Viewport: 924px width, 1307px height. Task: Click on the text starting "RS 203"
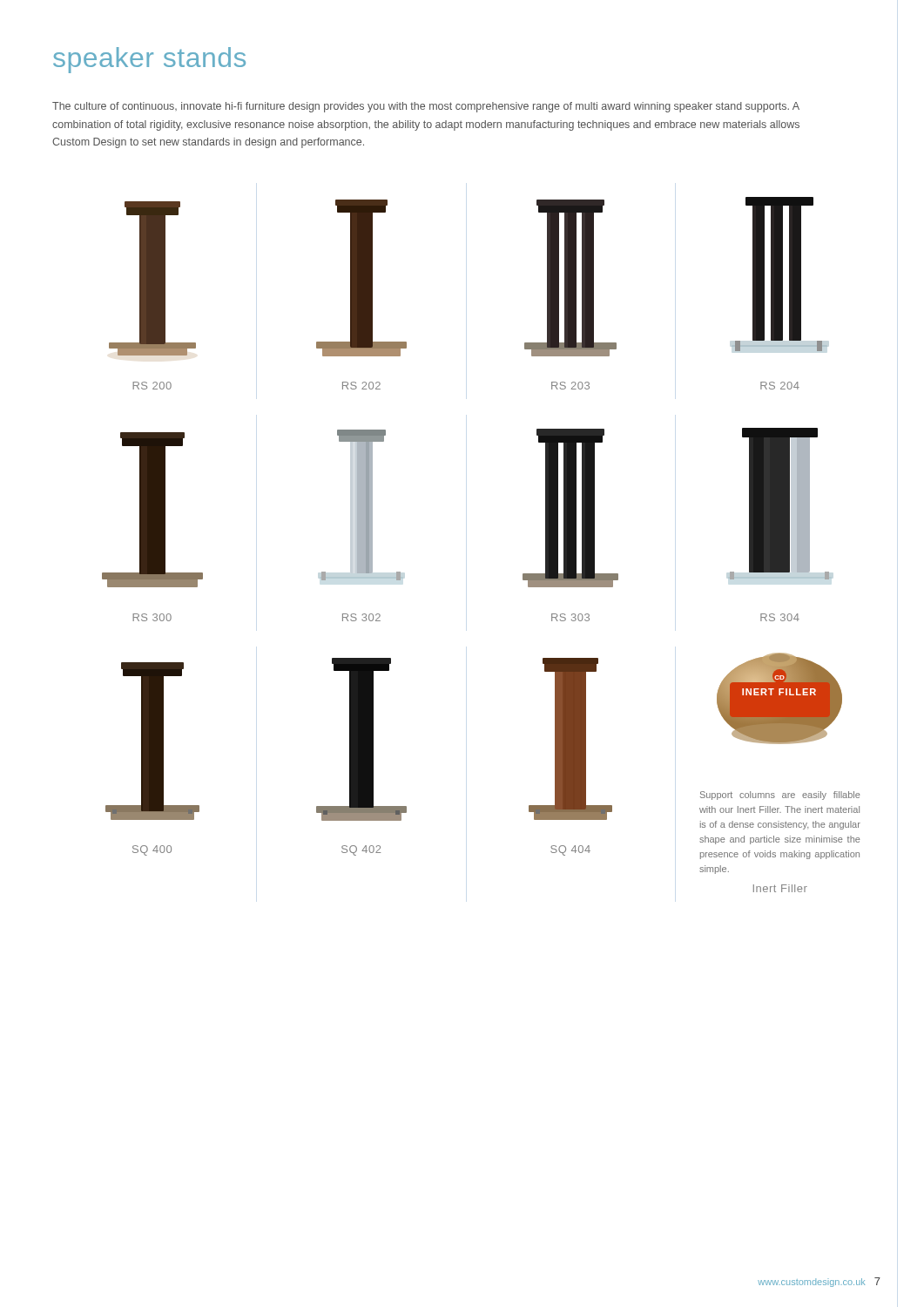click(571, 386)
